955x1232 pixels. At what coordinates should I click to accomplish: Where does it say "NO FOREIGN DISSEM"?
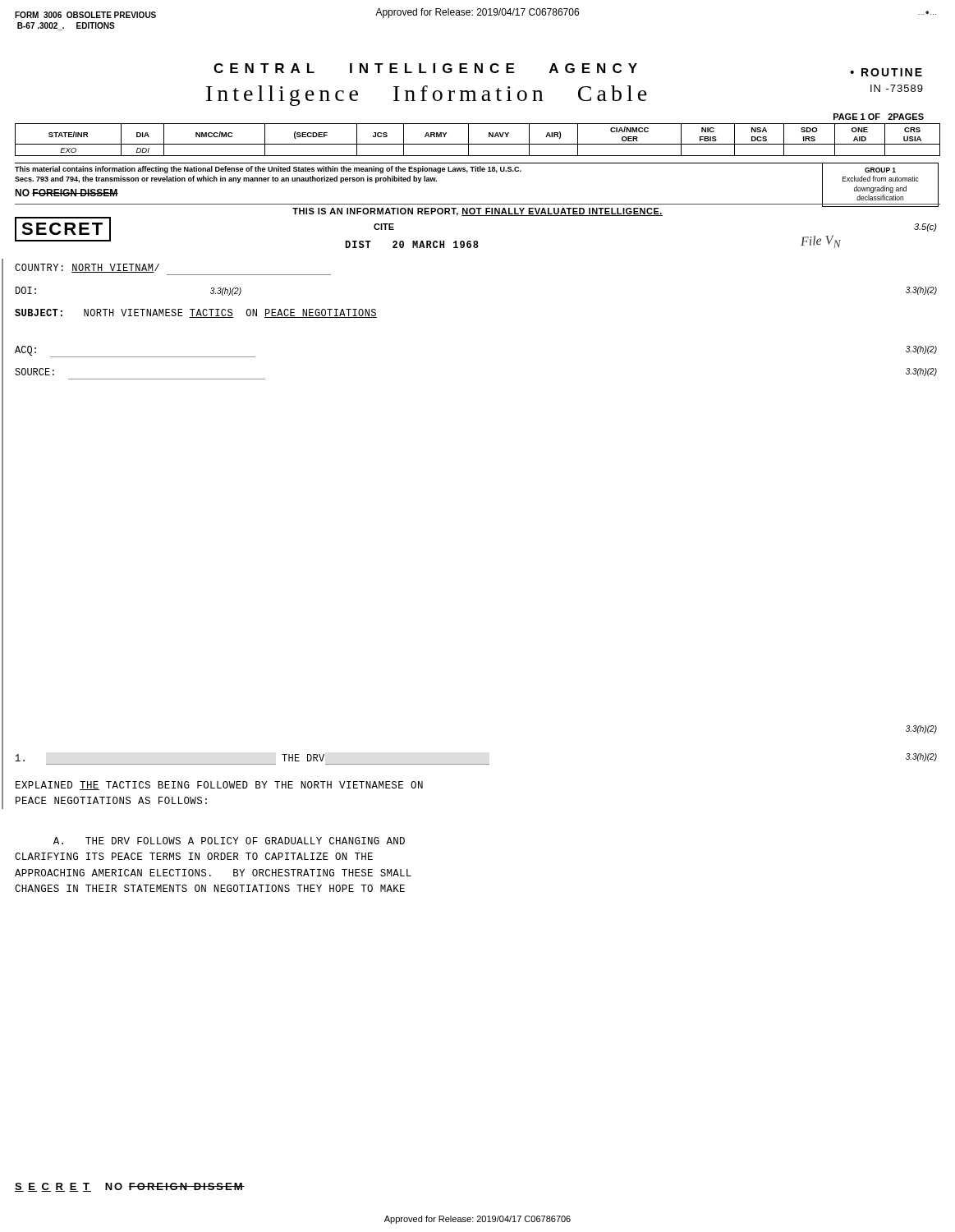(66, 193)
